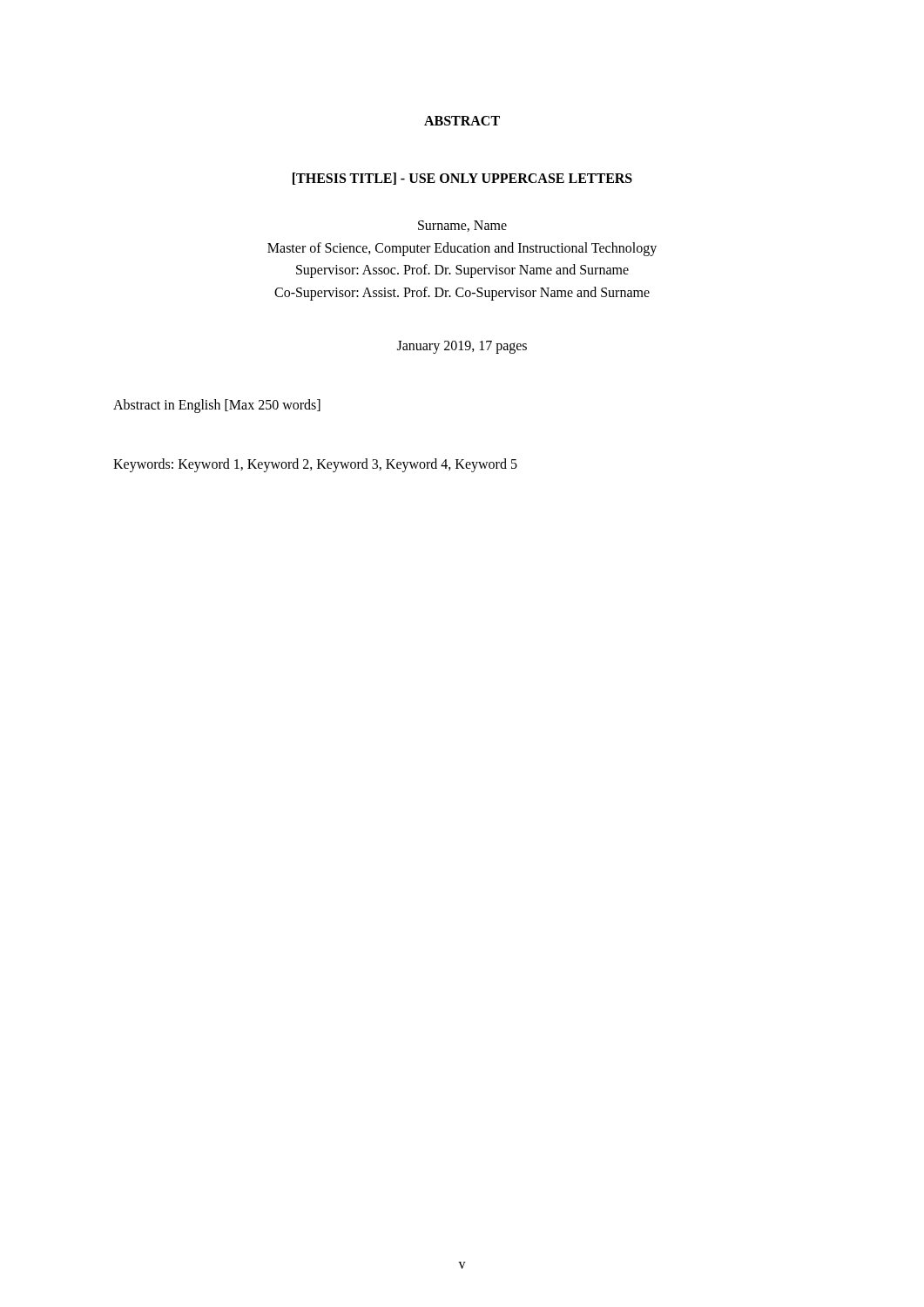The image size is (924, 1307).
Task: Click the title
Action: [462, 178]
